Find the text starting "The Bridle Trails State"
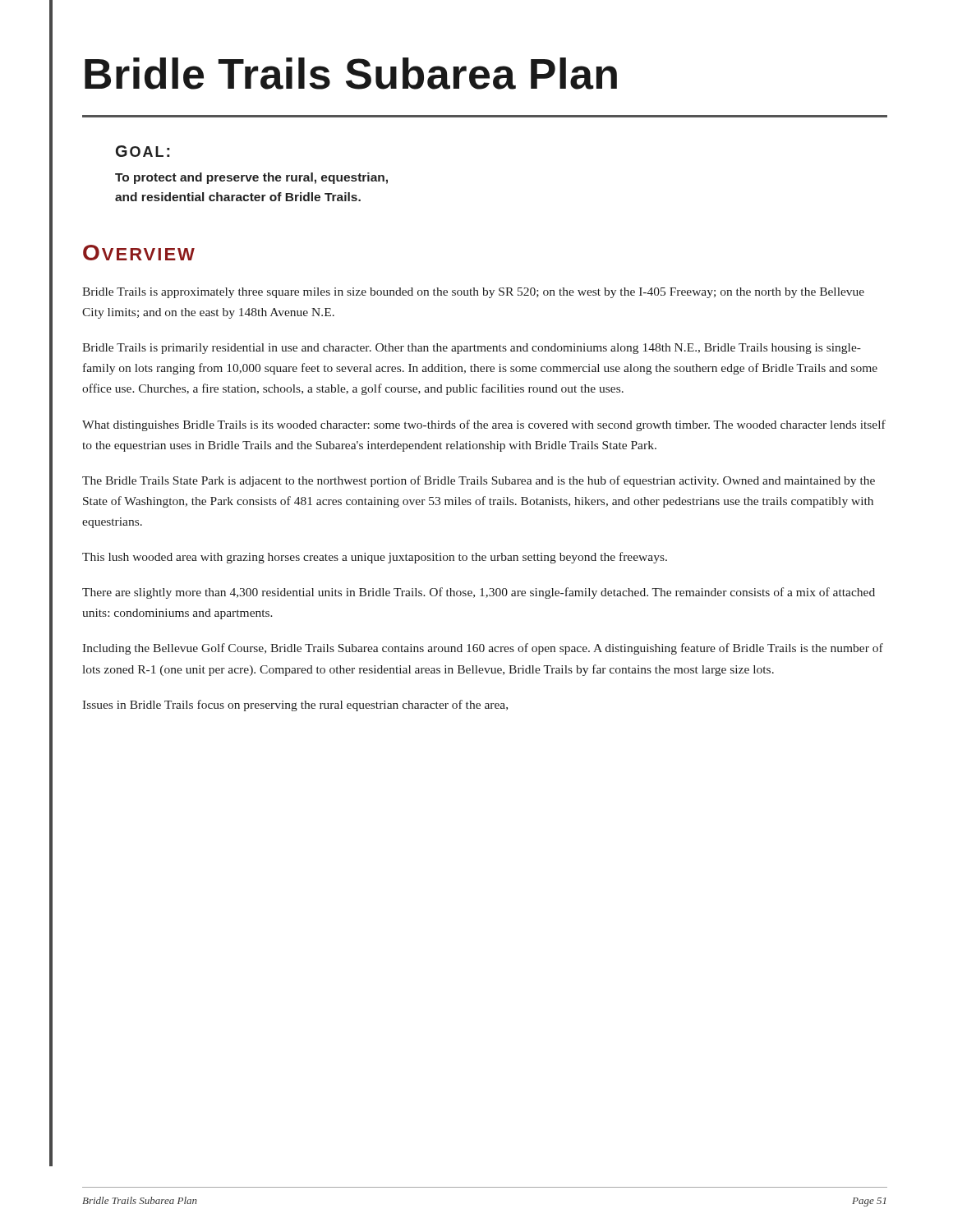Screen dimensions: 1232x953 pos(479,501)
